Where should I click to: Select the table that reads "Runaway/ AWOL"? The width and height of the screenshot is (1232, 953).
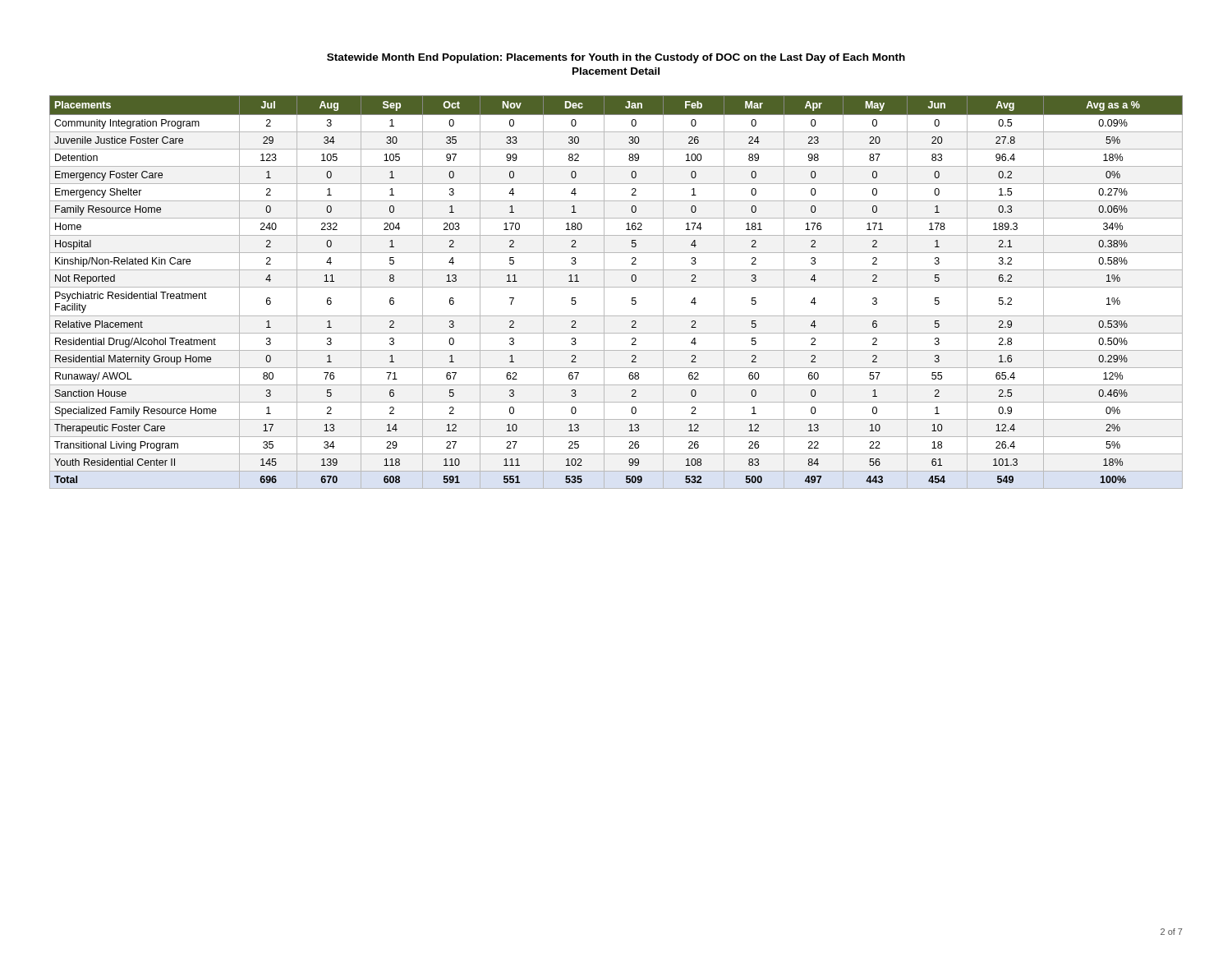(x=616, y=292)
